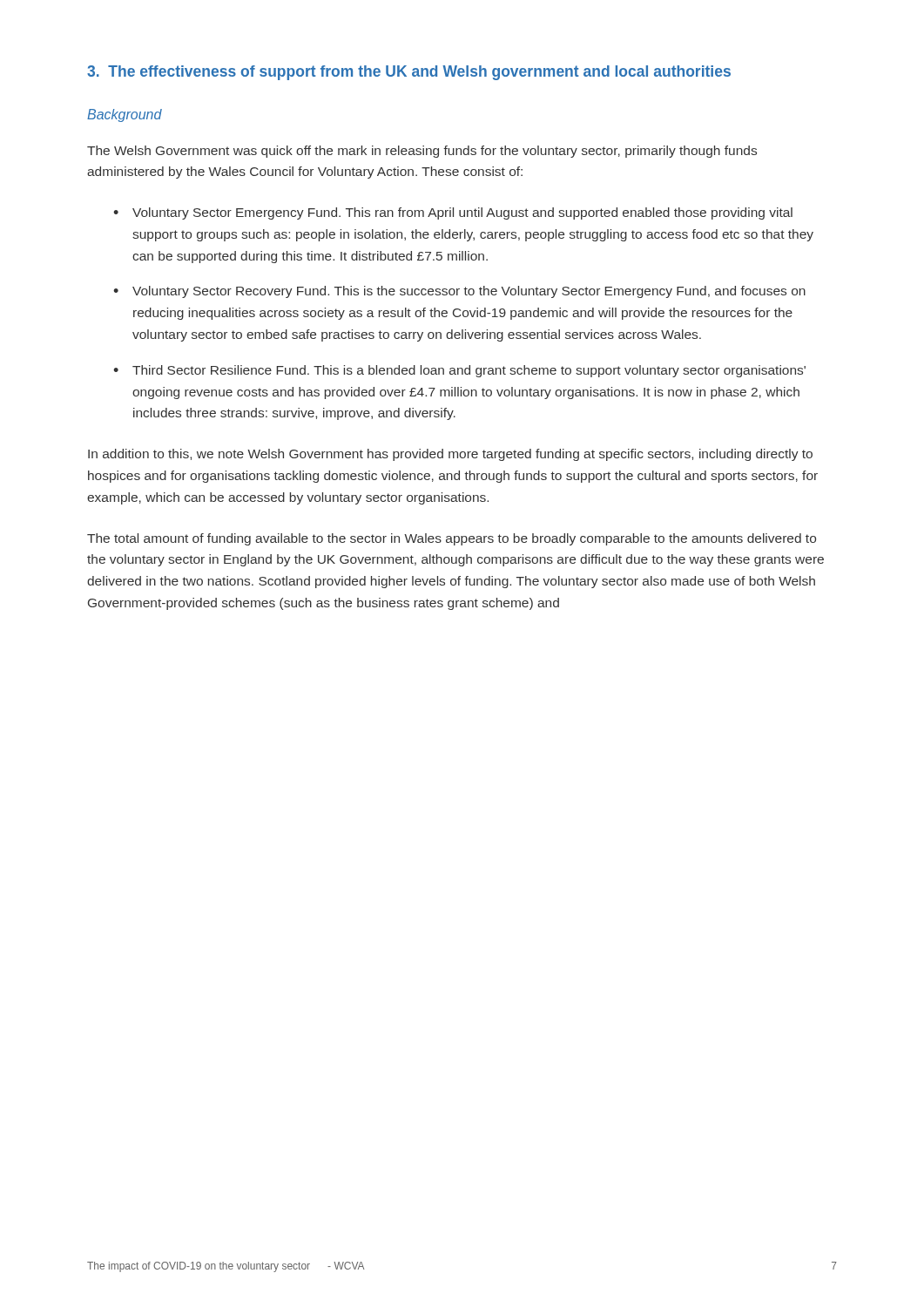The image size is (924, 1307).
Task: Locate the block starting "The total amount of funding available to the"
Action: coord(456,570)
